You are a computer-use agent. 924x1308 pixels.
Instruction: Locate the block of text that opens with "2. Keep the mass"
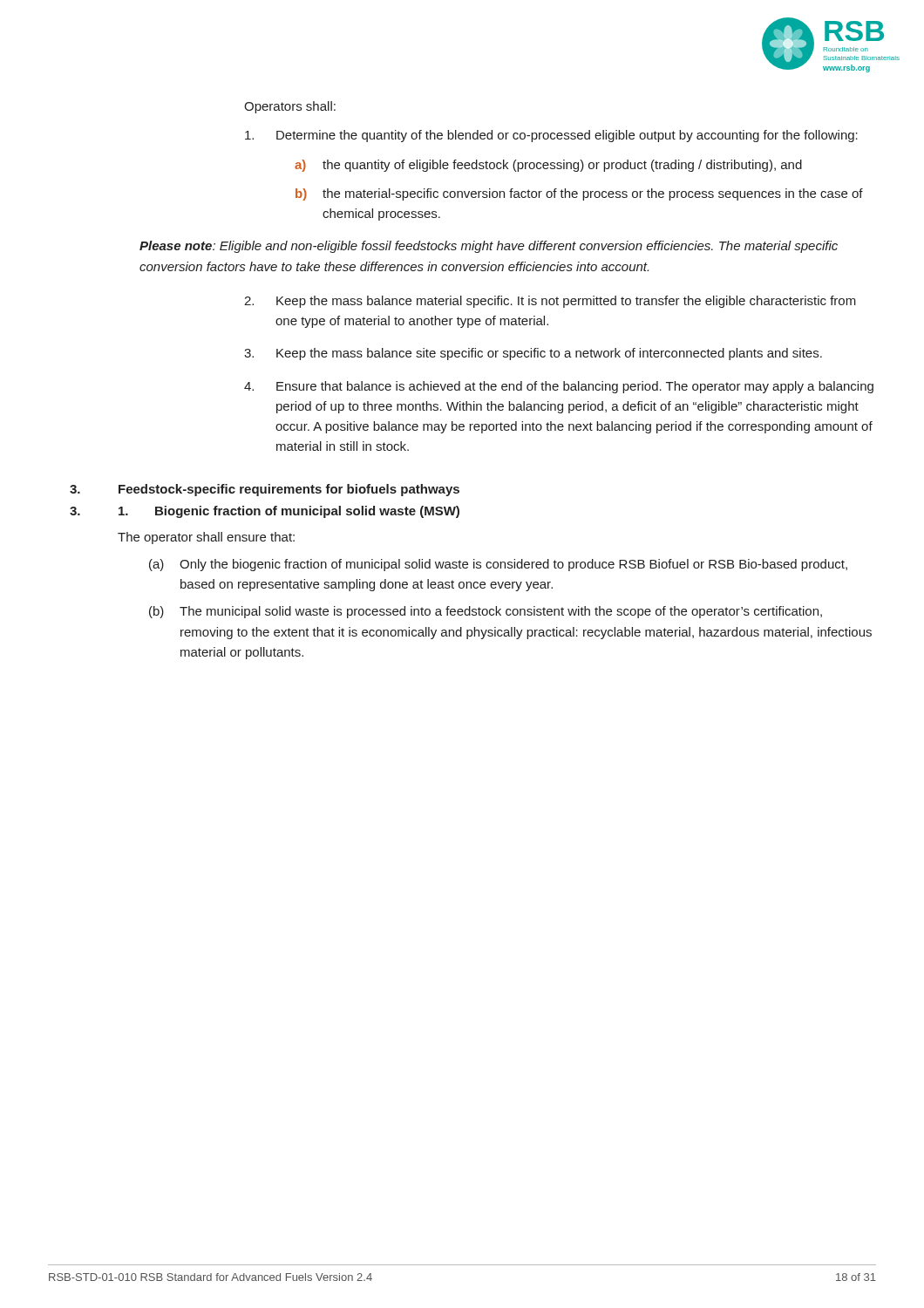(560, 310)
